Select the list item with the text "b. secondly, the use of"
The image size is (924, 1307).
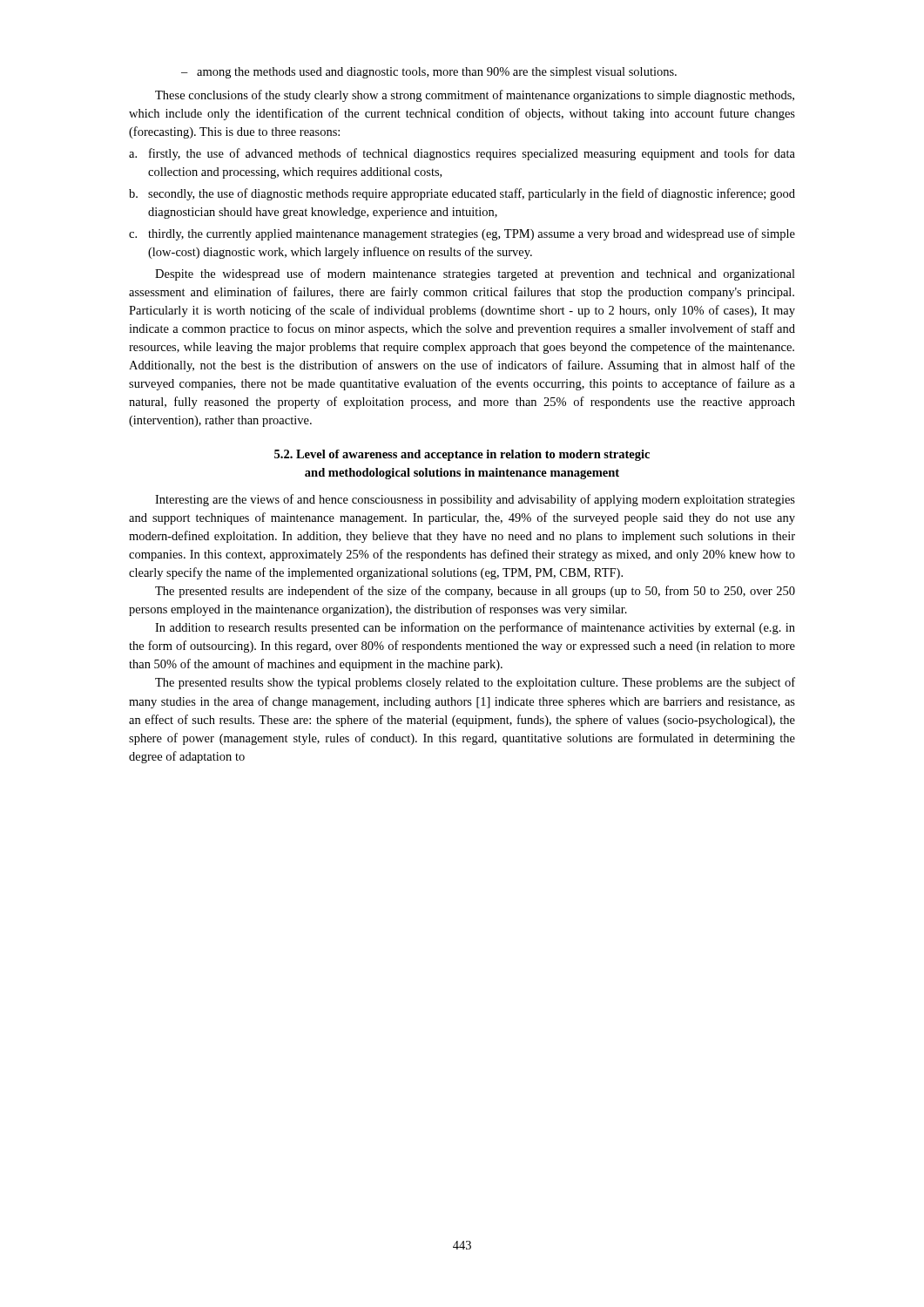[x=462, y=203]
